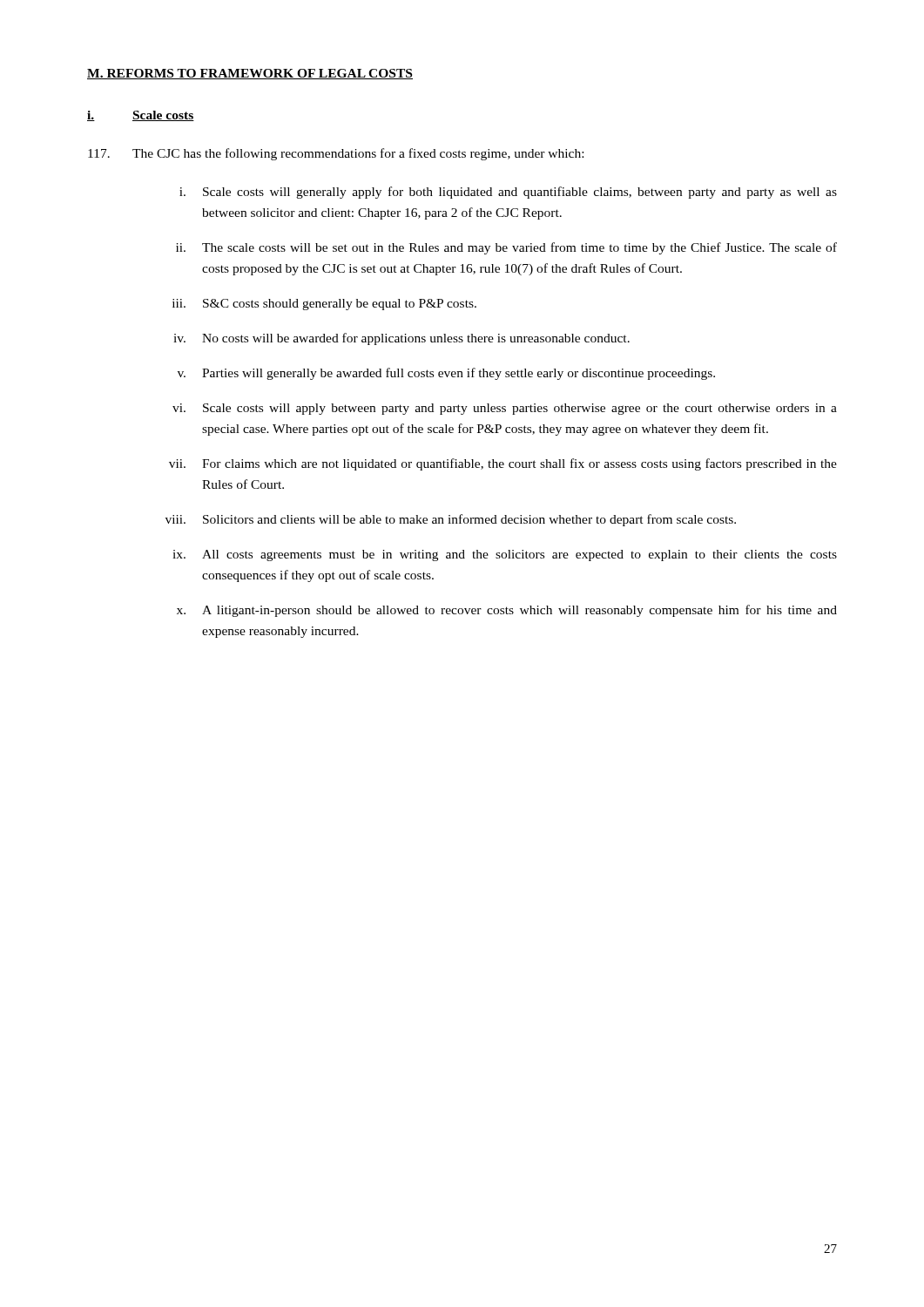924x1307 pixels.
Task: Where is the passage that starts "iii. S&C costs should generally"?
Action: pos(485,303)
